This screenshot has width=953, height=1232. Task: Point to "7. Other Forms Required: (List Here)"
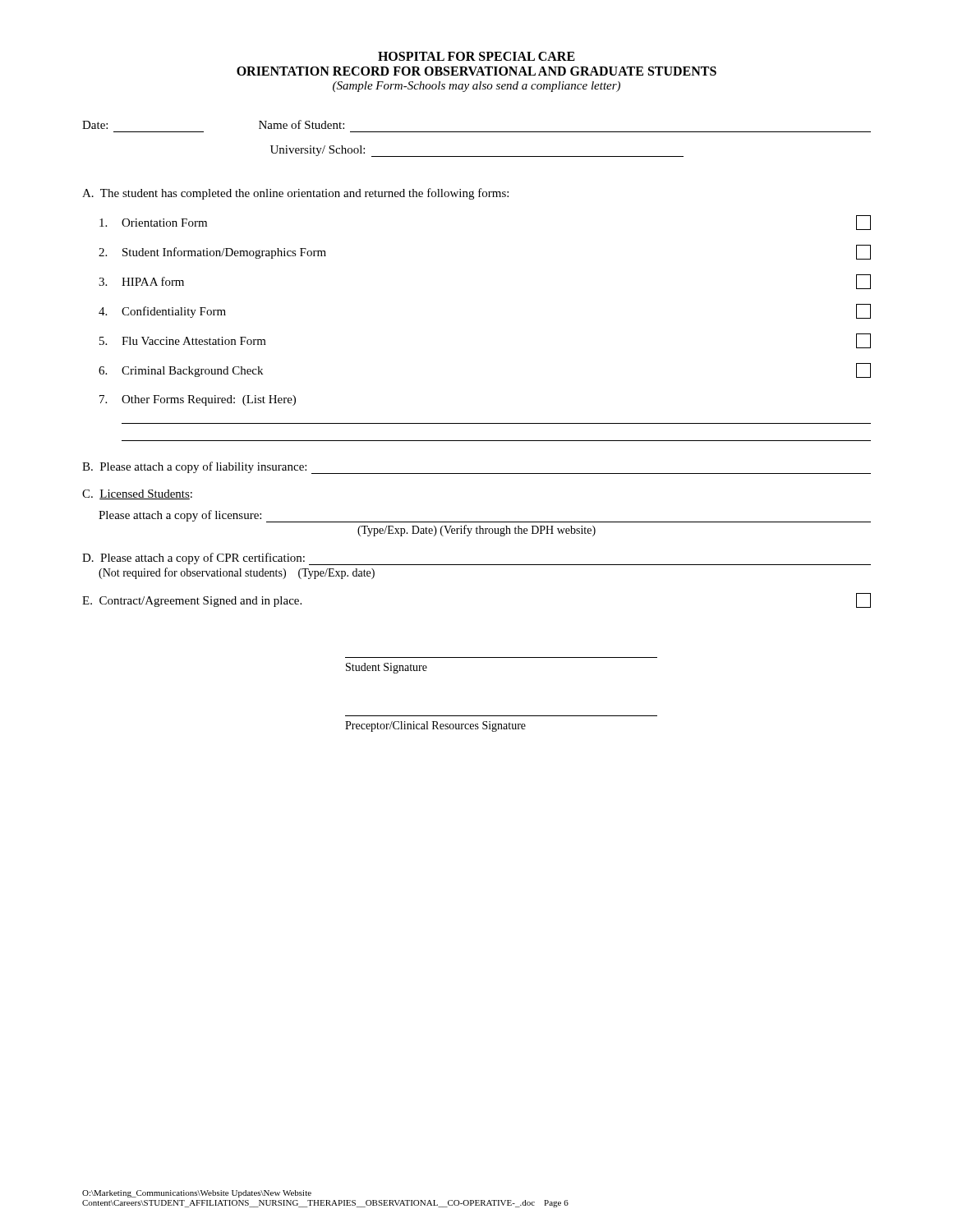point(485,419)
